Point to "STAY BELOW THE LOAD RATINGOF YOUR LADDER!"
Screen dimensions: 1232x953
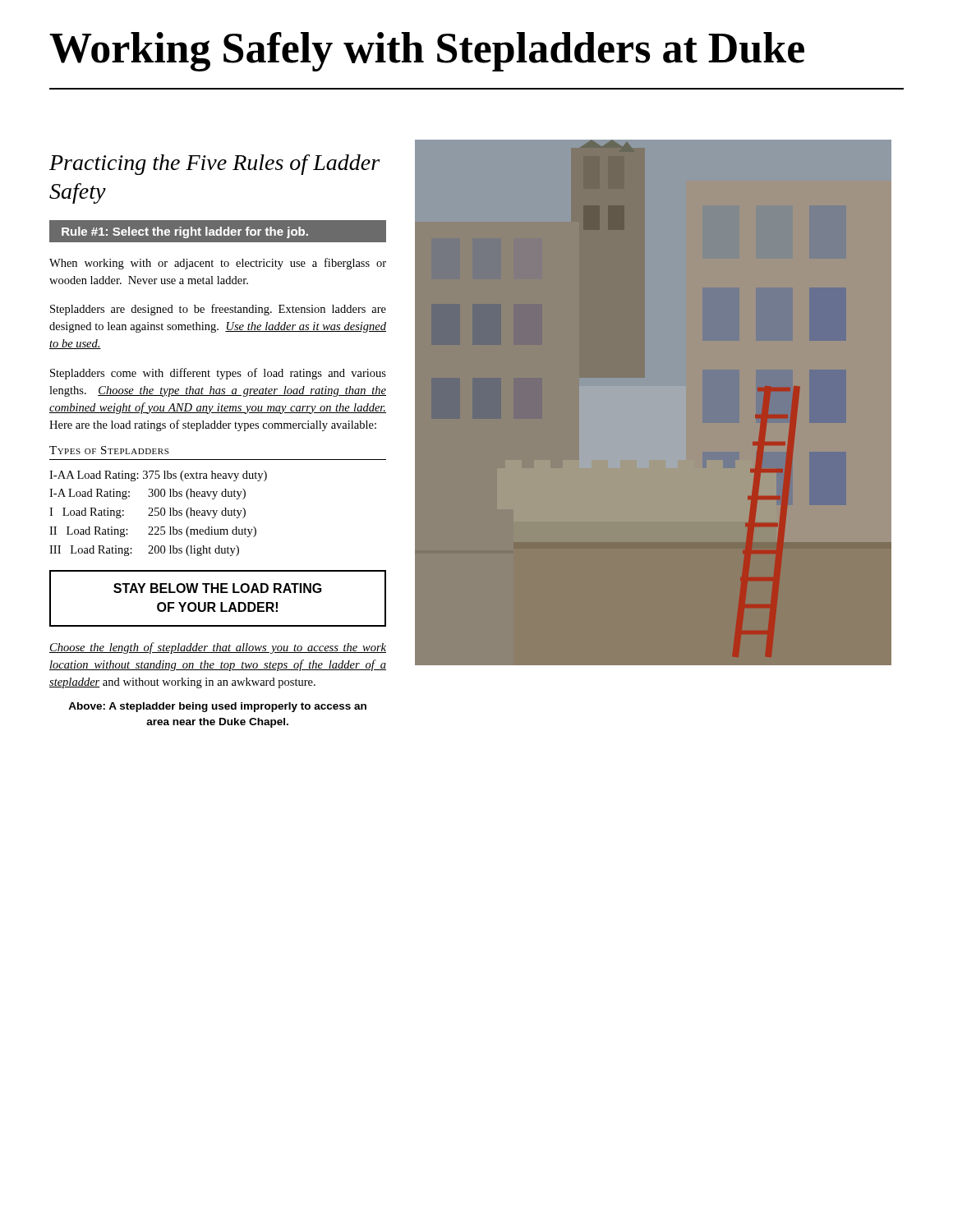tap(218, 599)
